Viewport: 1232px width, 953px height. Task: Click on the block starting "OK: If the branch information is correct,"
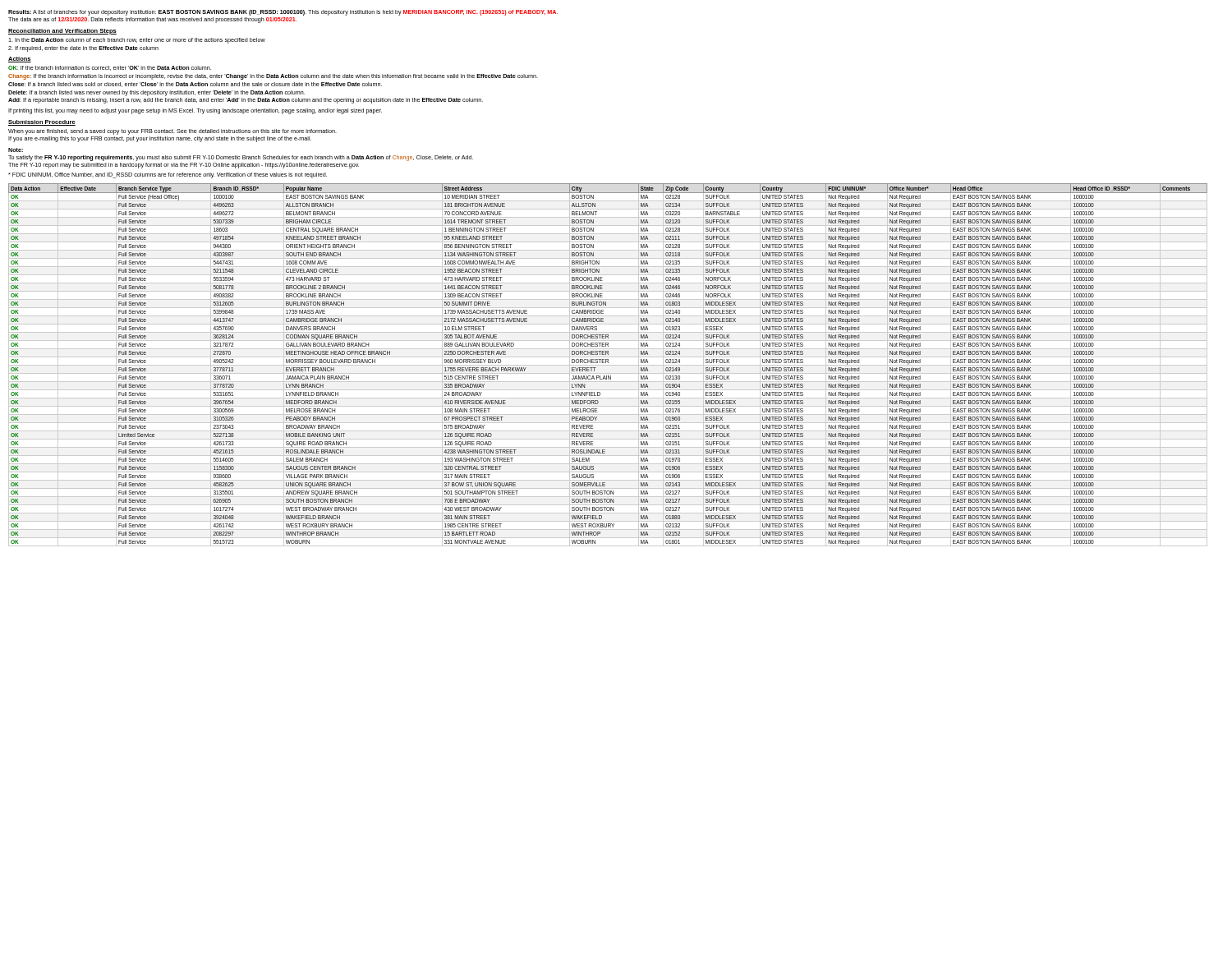[x=273, y=84]
